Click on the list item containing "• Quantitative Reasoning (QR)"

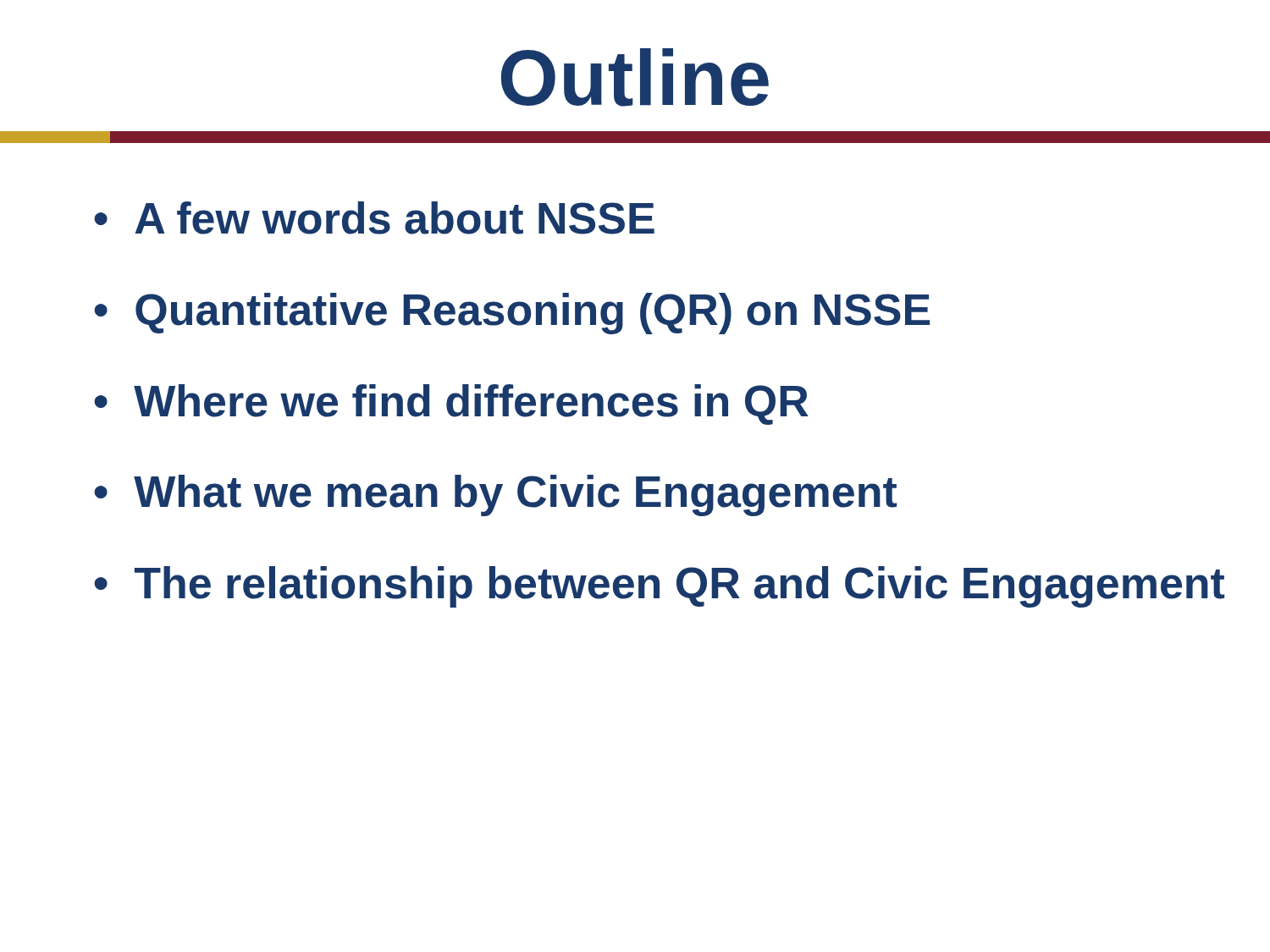(512, 310)
